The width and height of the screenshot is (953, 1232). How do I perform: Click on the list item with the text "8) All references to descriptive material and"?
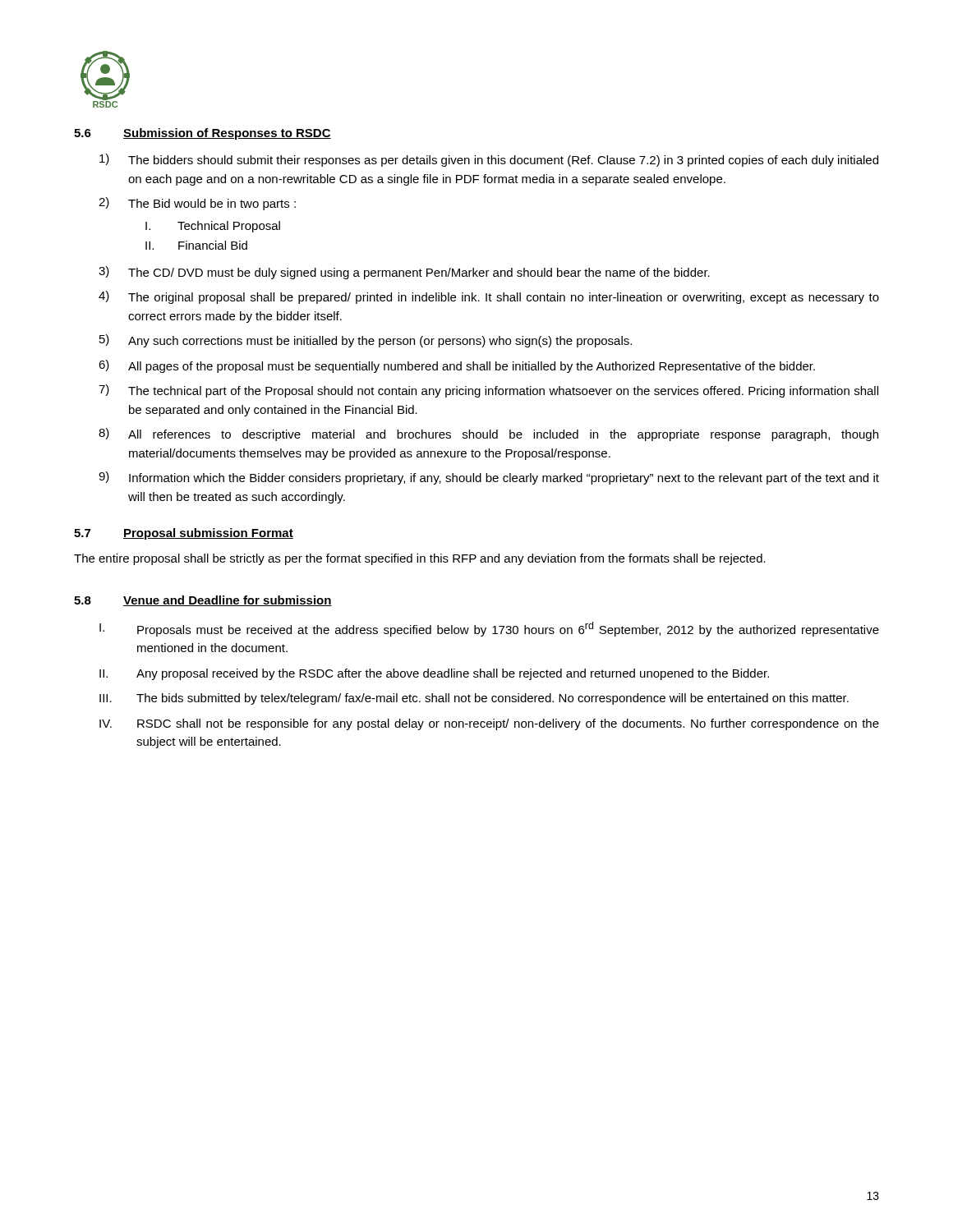click(x=489, y=444)
